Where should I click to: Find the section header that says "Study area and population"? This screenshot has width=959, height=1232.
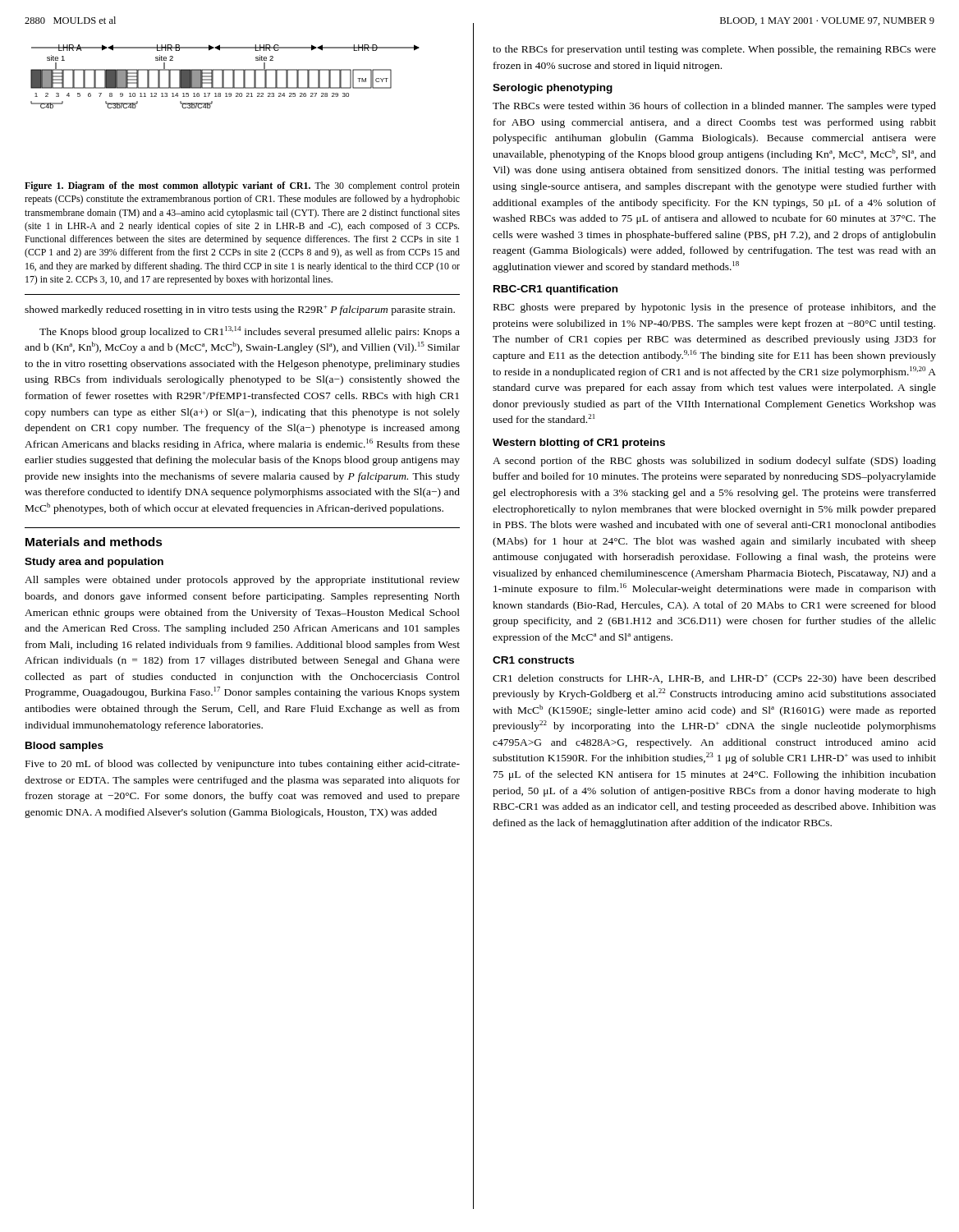tap(94, 562)
